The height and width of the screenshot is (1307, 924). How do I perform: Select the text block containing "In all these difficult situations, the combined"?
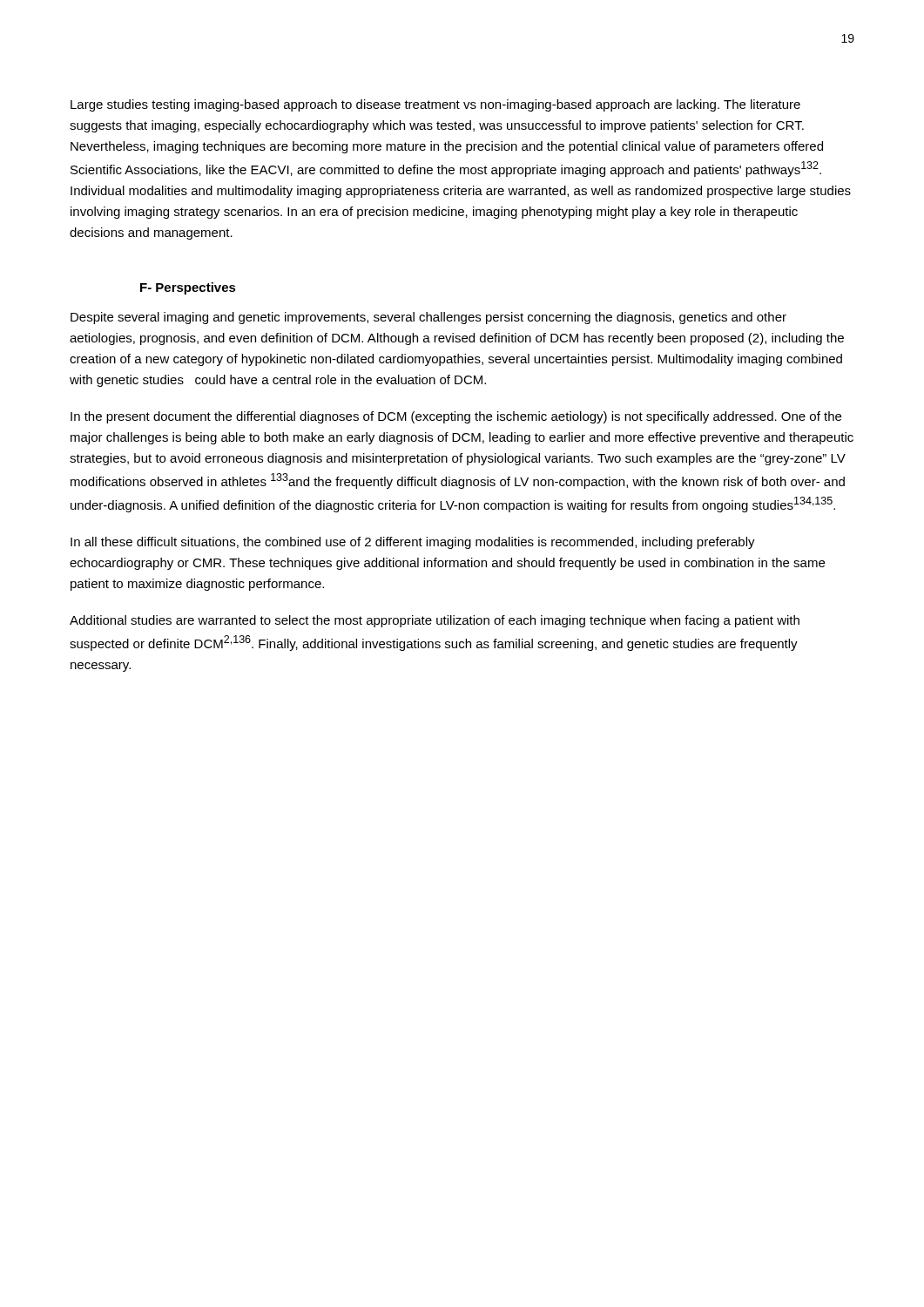[448, 562]
